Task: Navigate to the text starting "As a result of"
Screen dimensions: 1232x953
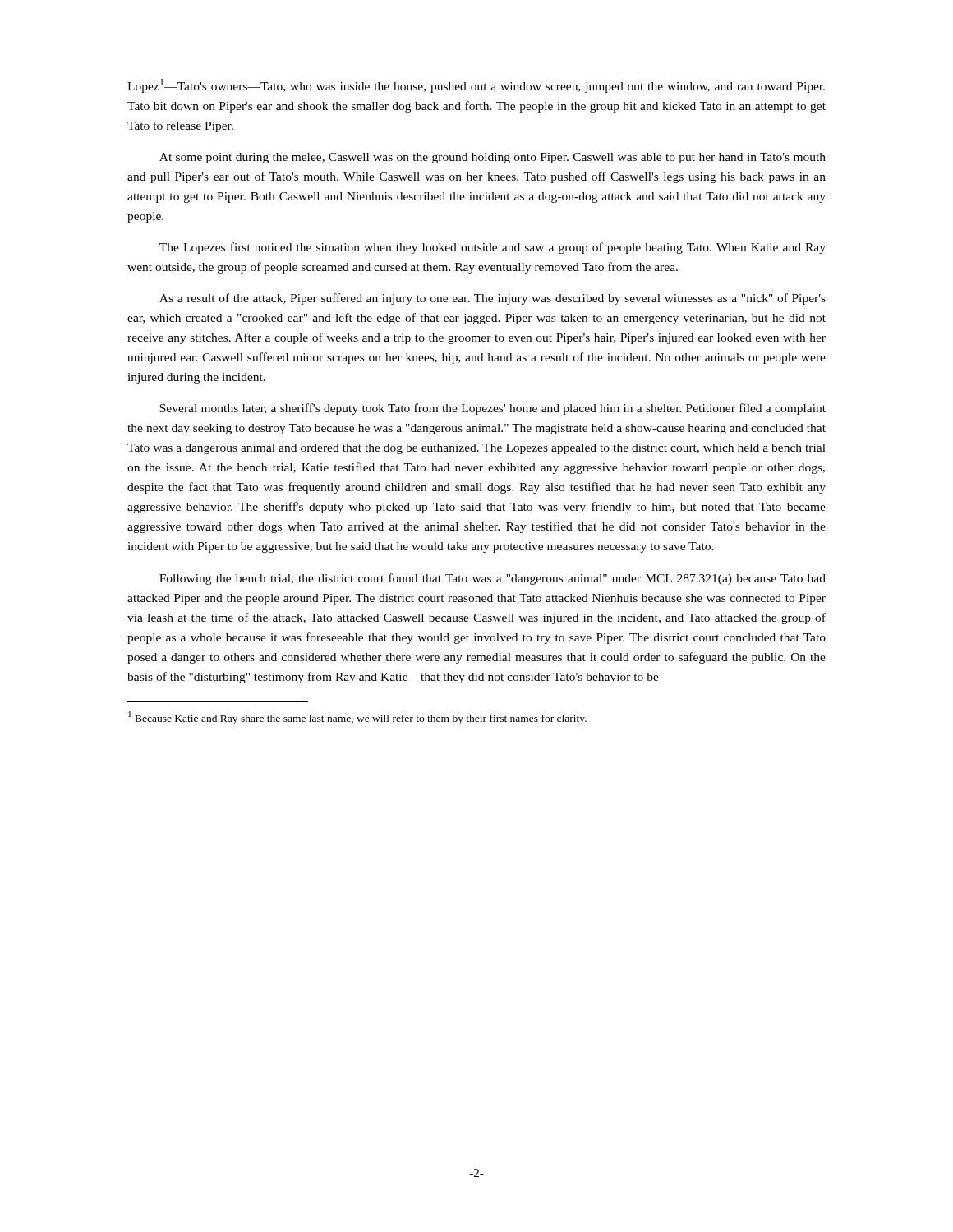Action: pos(476,338)
